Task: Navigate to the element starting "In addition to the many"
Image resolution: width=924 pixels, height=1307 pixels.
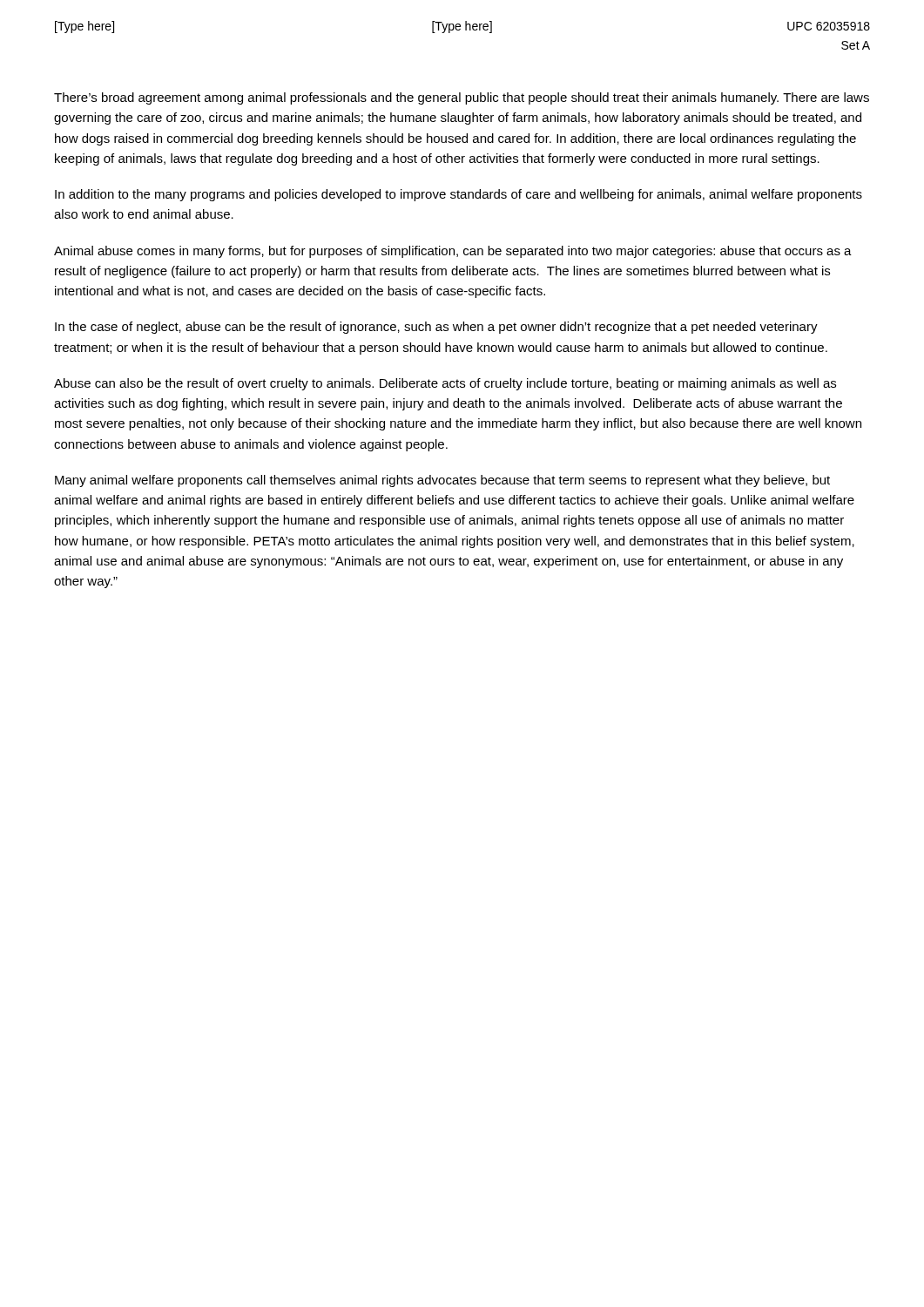Action: pos(458,204)
